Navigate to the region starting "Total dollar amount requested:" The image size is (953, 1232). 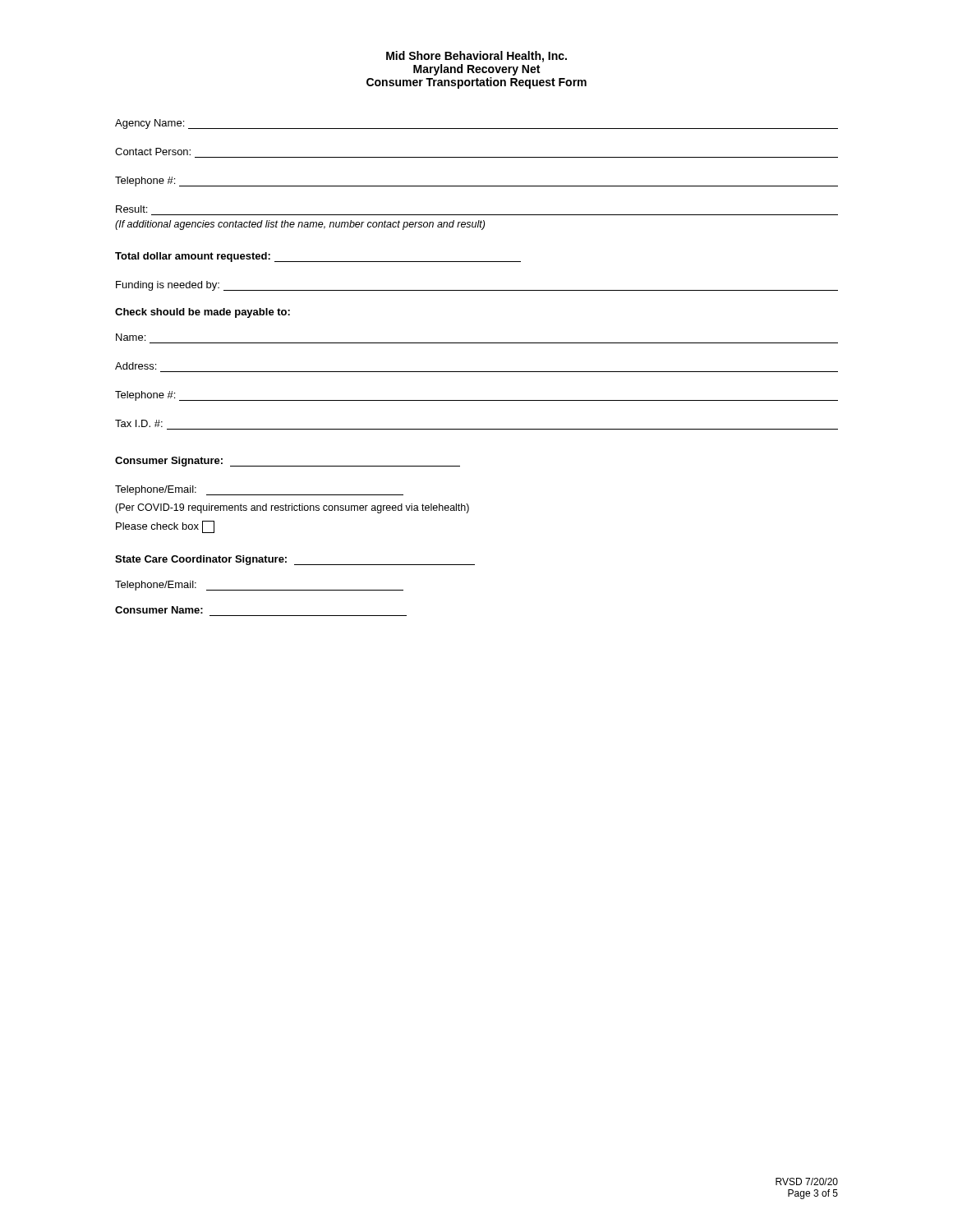click(318, 255)
